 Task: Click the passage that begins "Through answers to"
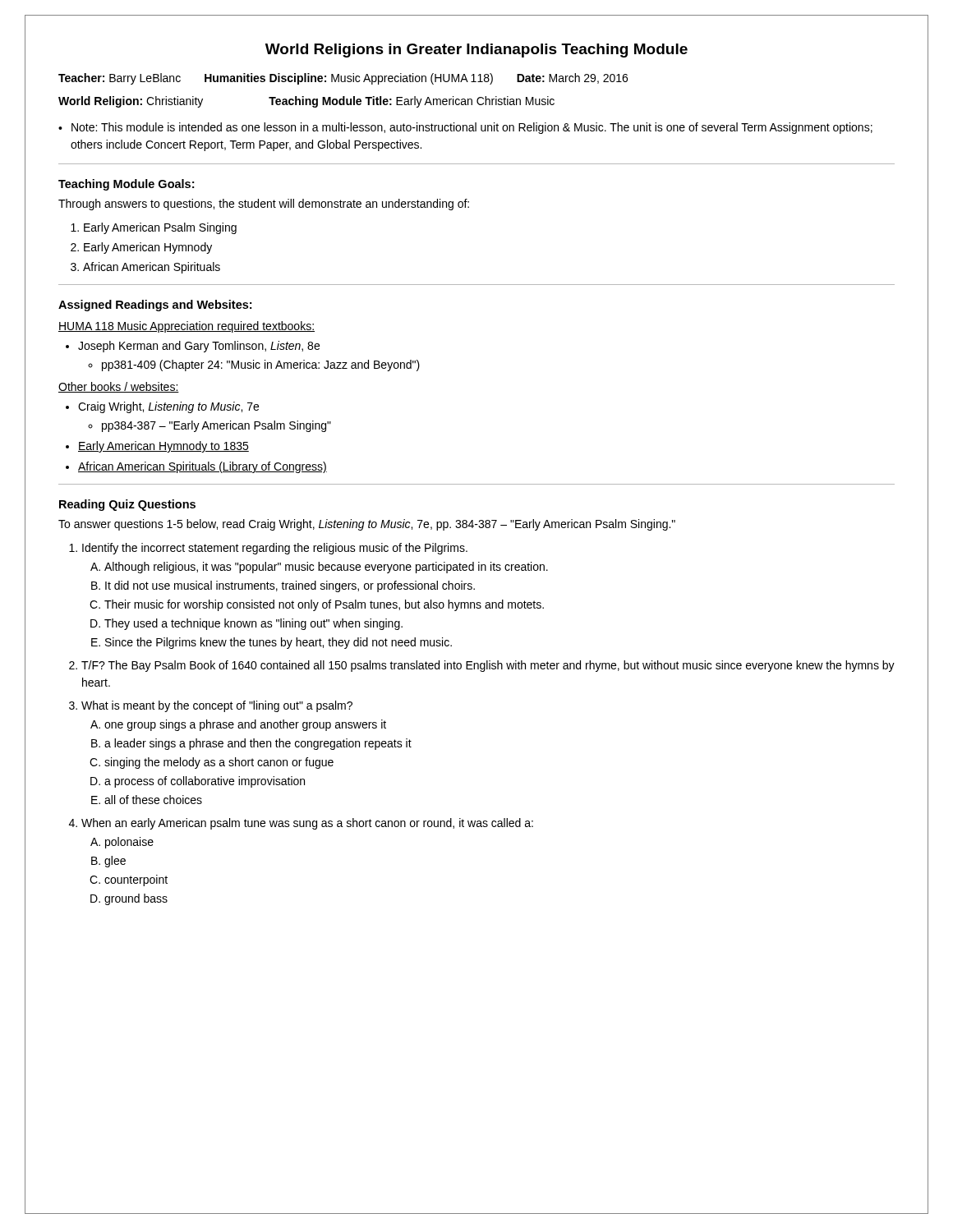click(x=264, y=204)
